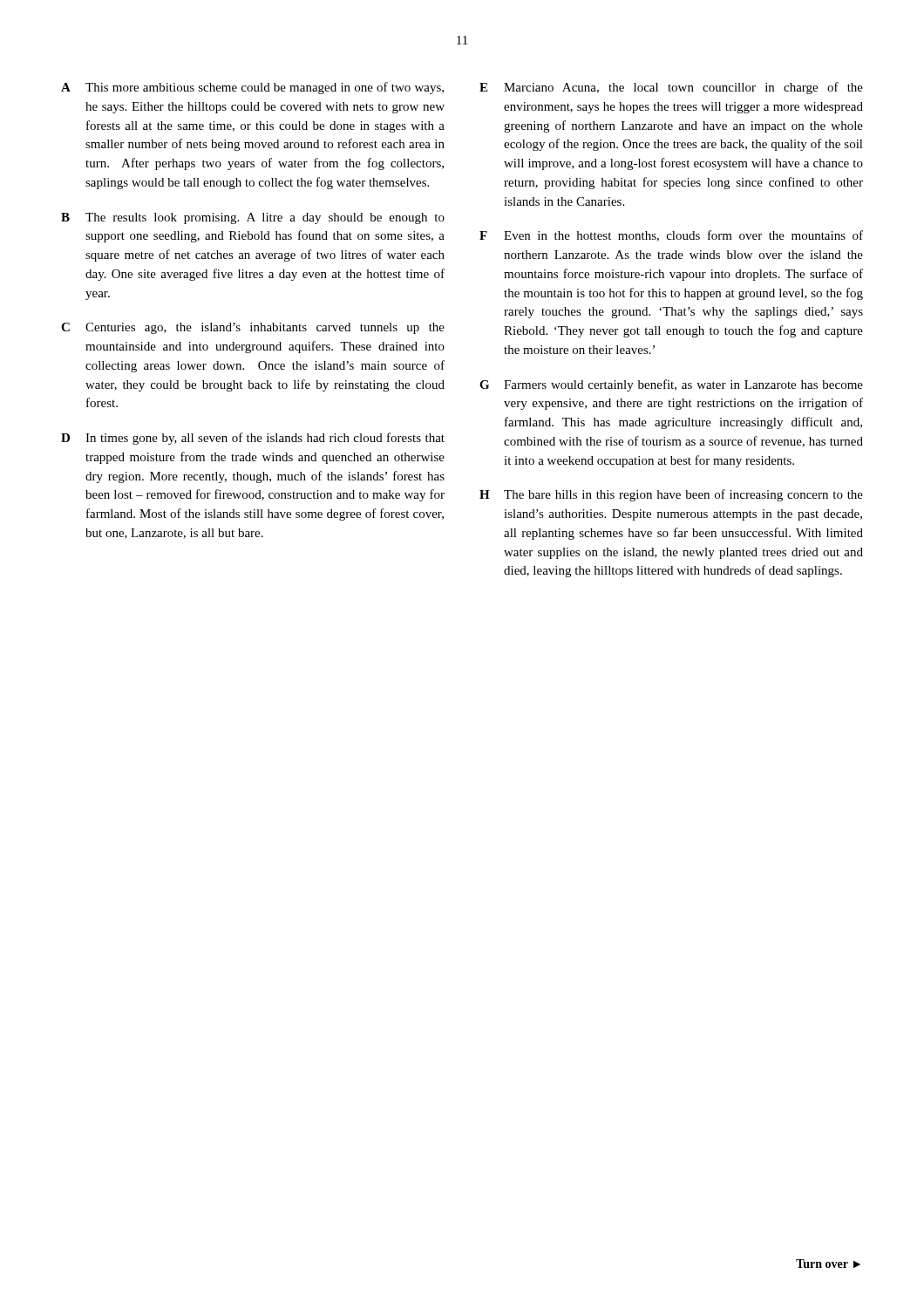
Task: Where is the passage that starts "H The bare hills in this"?
Action: (671, 533)
